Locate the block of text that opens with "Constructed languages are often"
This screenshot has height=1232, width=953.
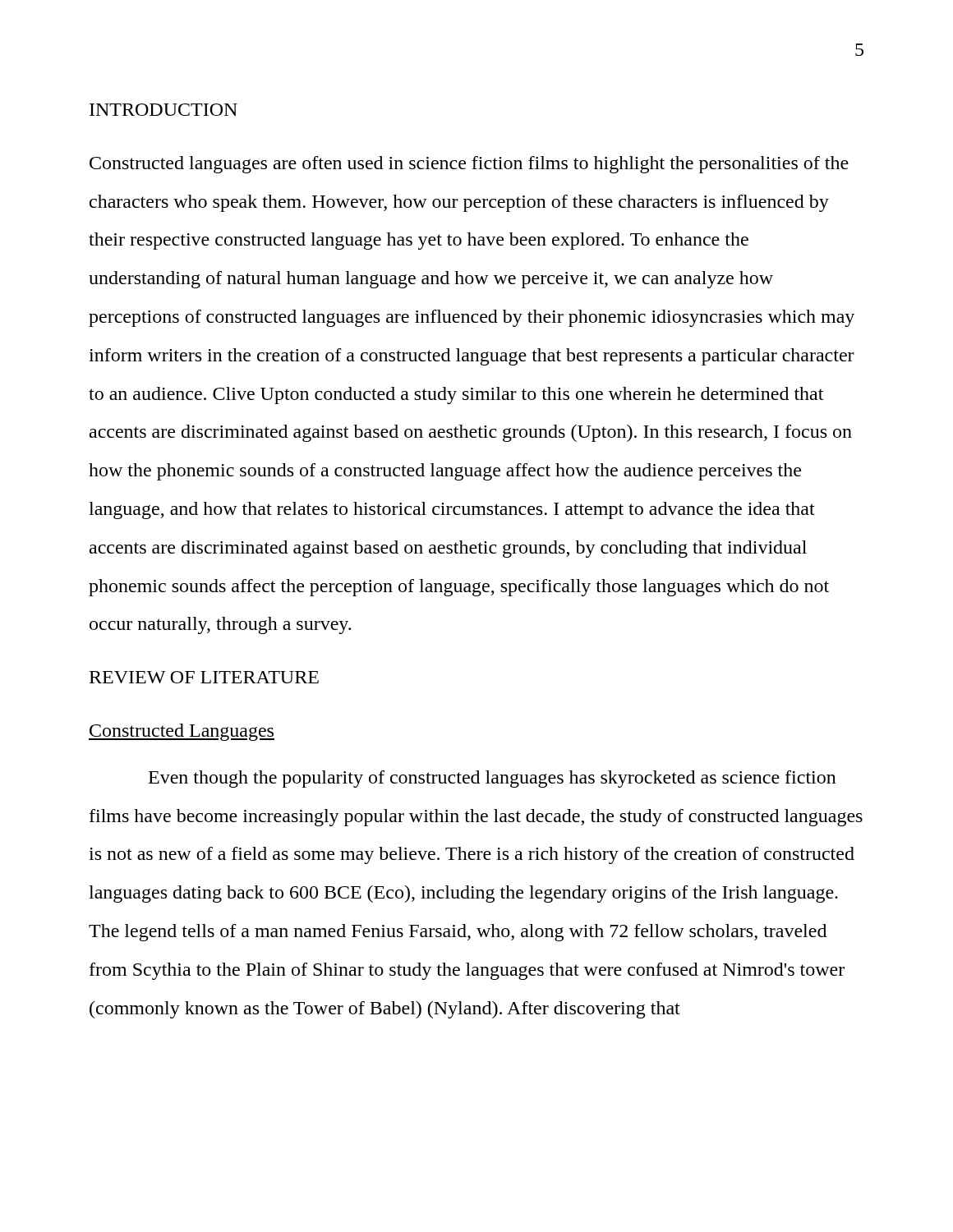click(x=472, y=393)
